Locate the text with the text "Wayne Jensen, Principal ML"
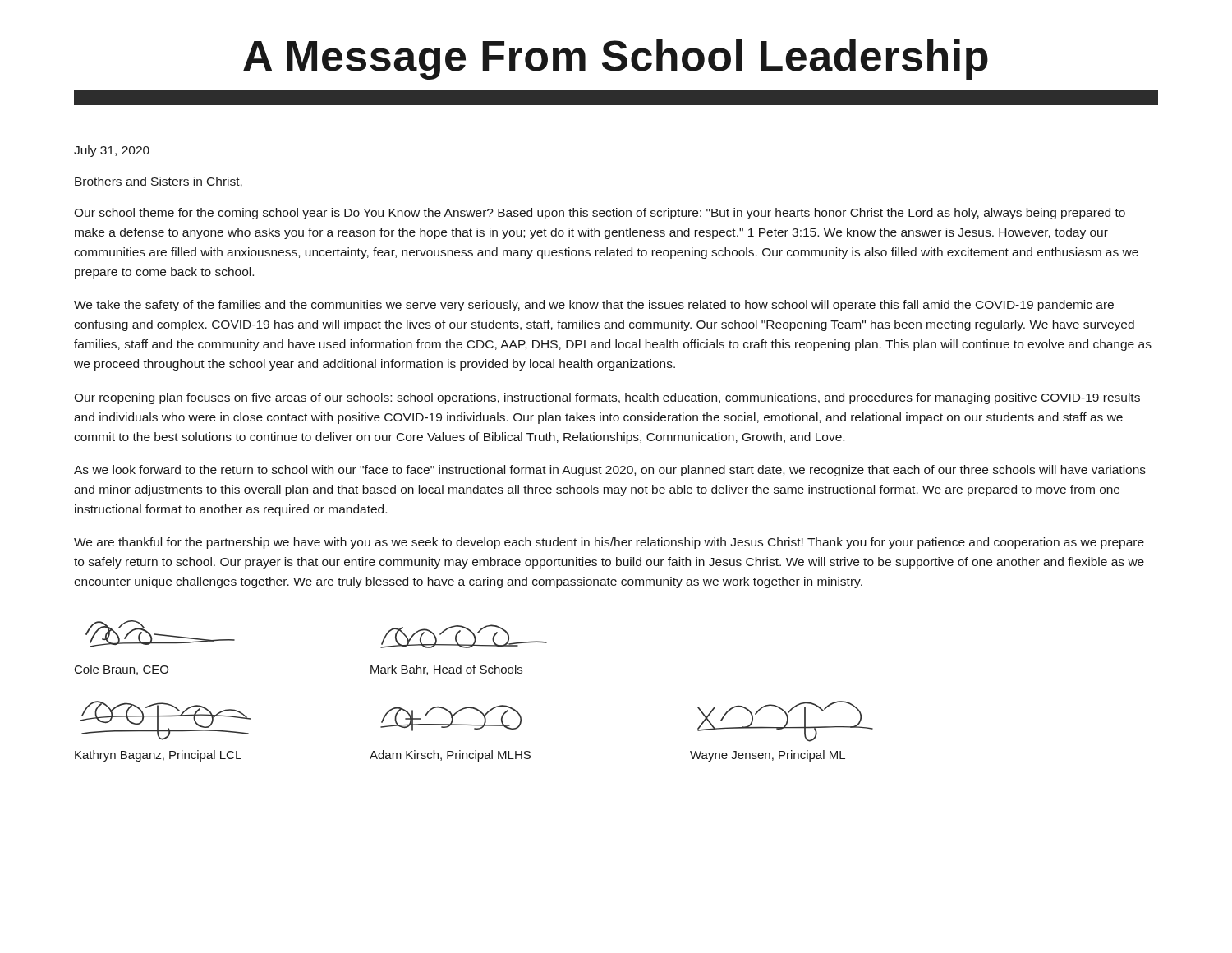This screenshot has width=1232, height=953. pos(768,754)
